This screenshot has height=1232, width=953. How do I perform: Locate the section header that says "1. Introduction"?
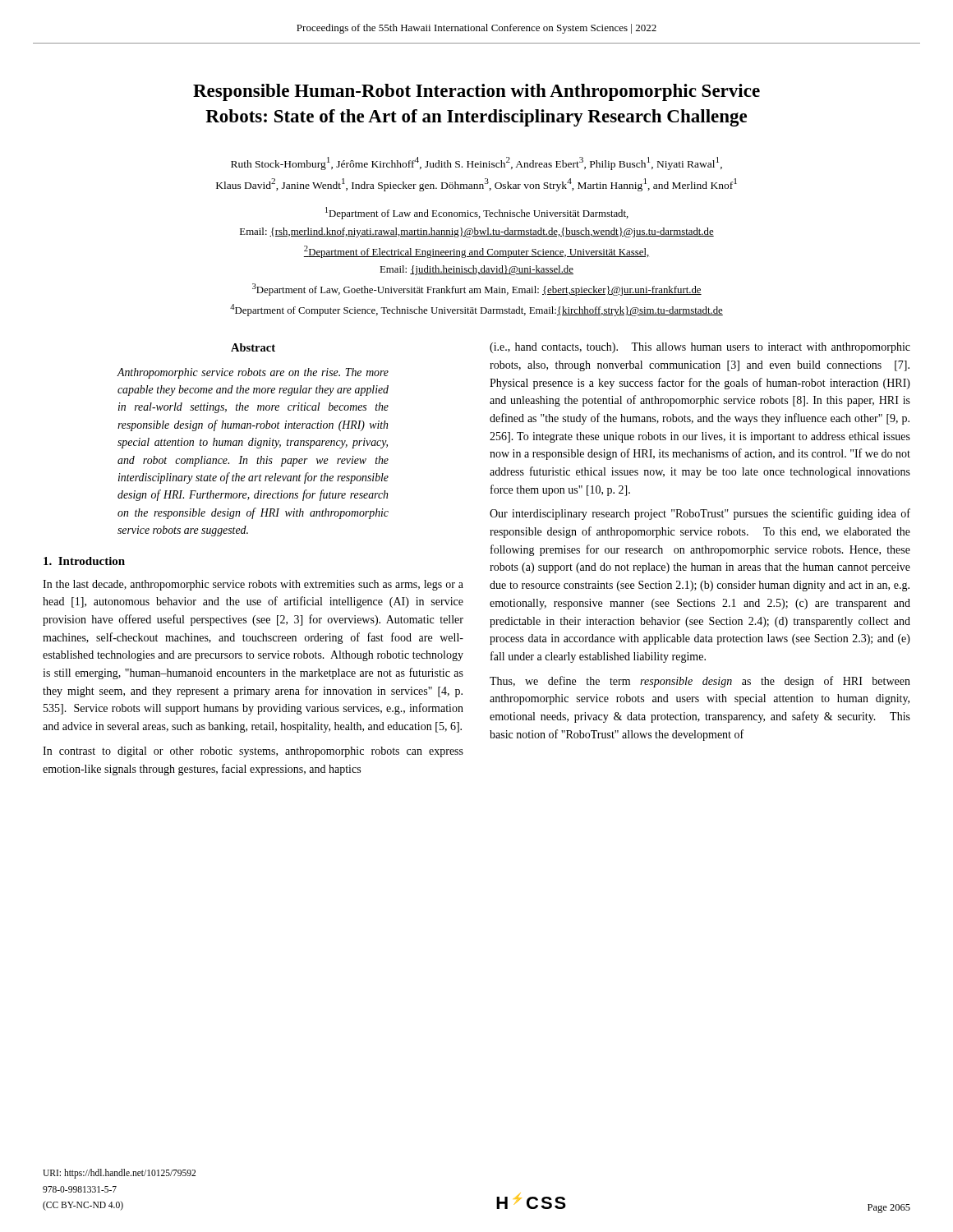tap(84, 561)
